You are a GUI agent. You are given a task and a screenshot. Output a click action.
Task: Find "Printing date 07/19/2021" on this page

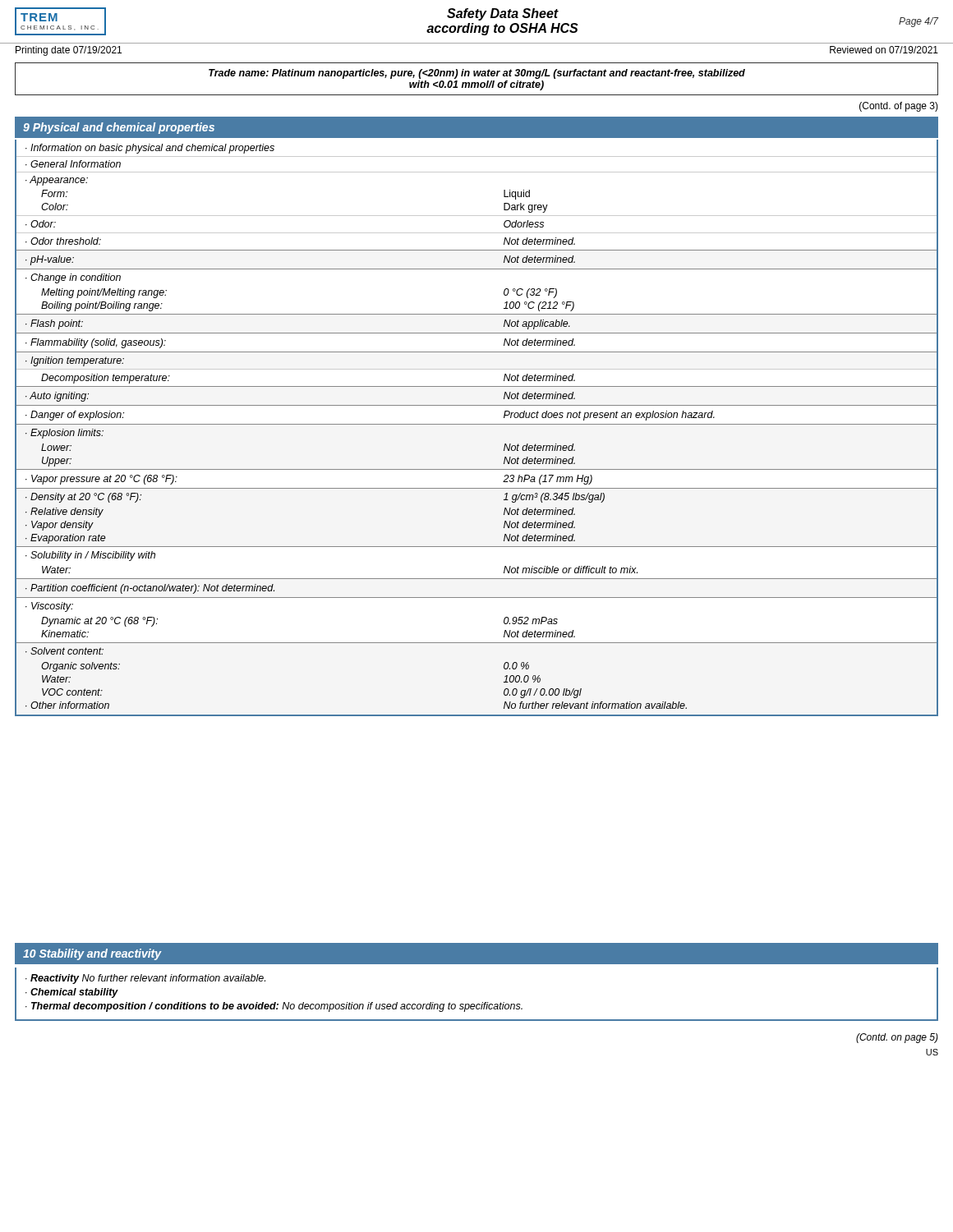69,50
